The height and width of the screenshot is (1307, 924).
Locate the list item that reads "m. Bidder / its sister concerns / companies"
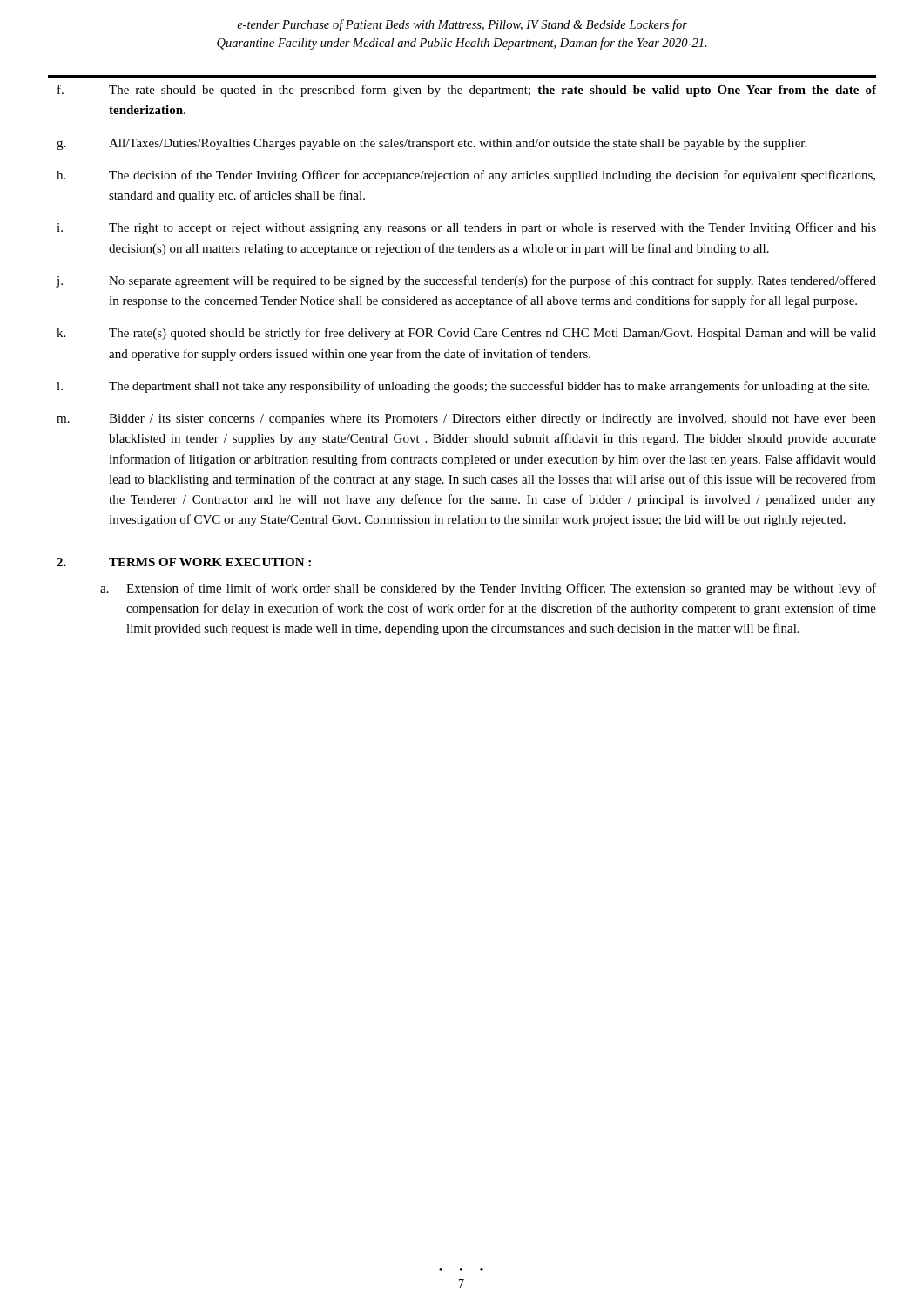(462, 469)
